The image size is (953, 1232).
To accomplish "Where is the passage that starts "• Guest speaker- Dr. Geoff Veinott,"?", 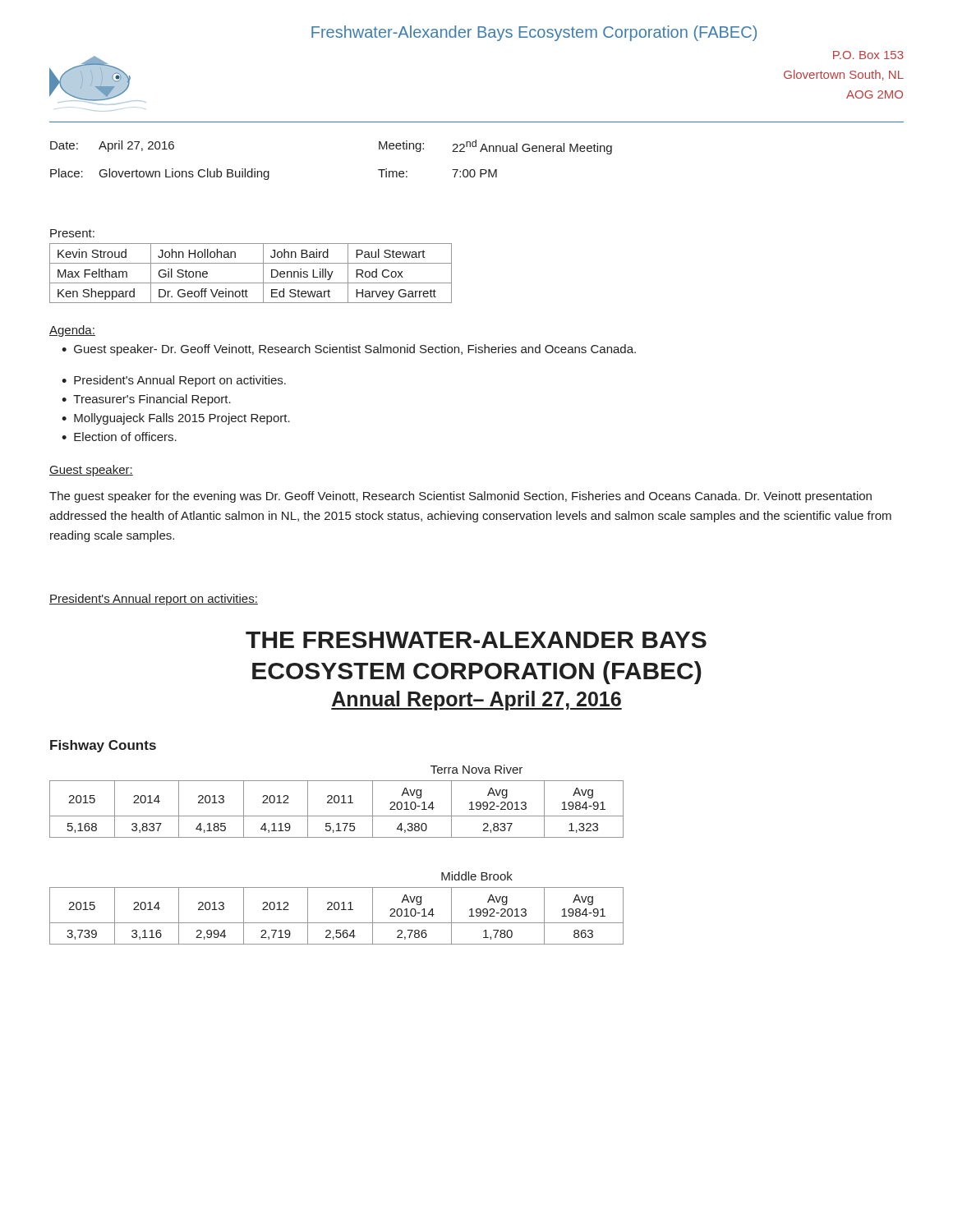I will coord(349,351).
